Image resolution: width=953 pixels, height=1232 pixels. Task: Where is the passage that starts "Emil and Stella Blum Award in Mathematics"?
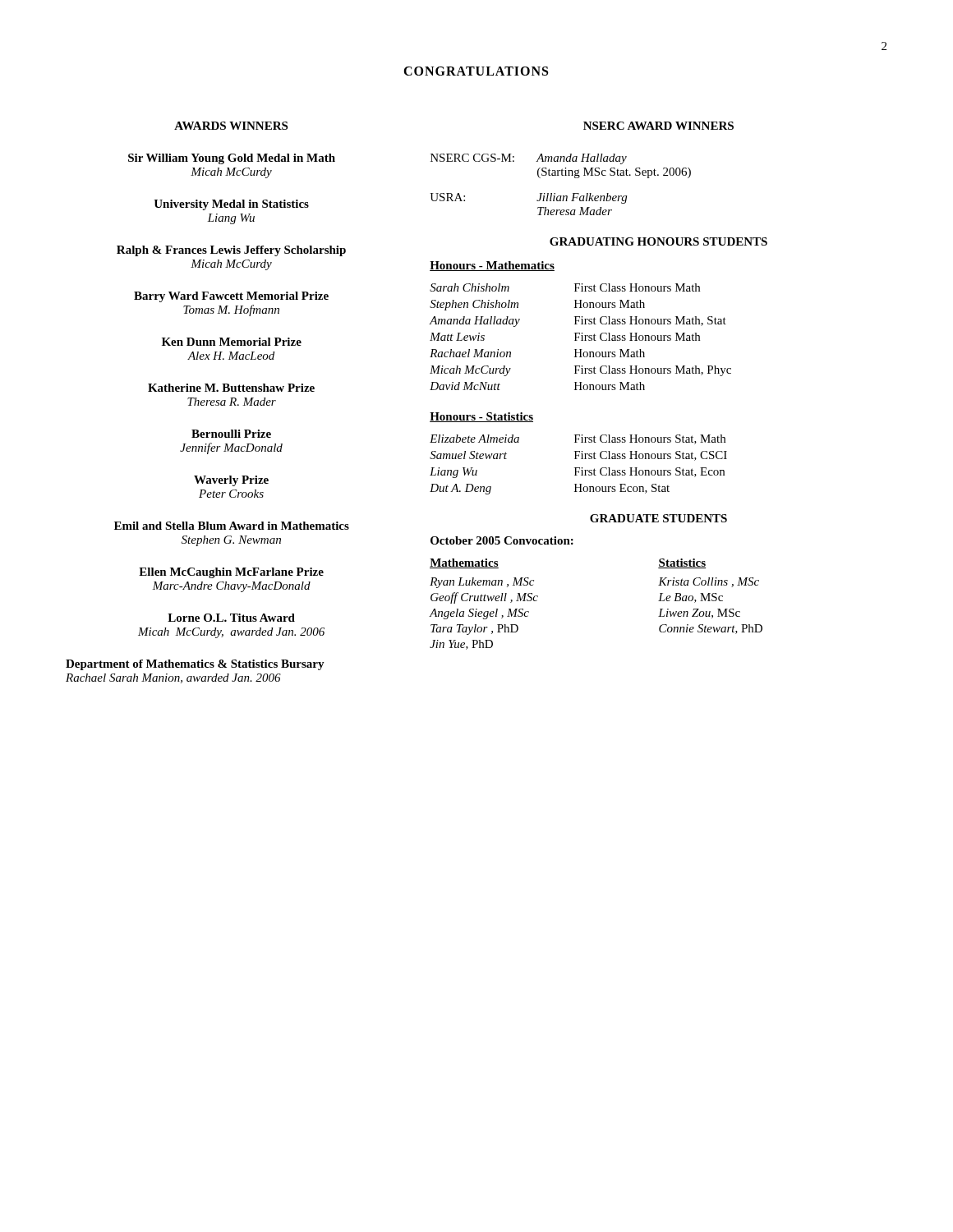point(231,533)
